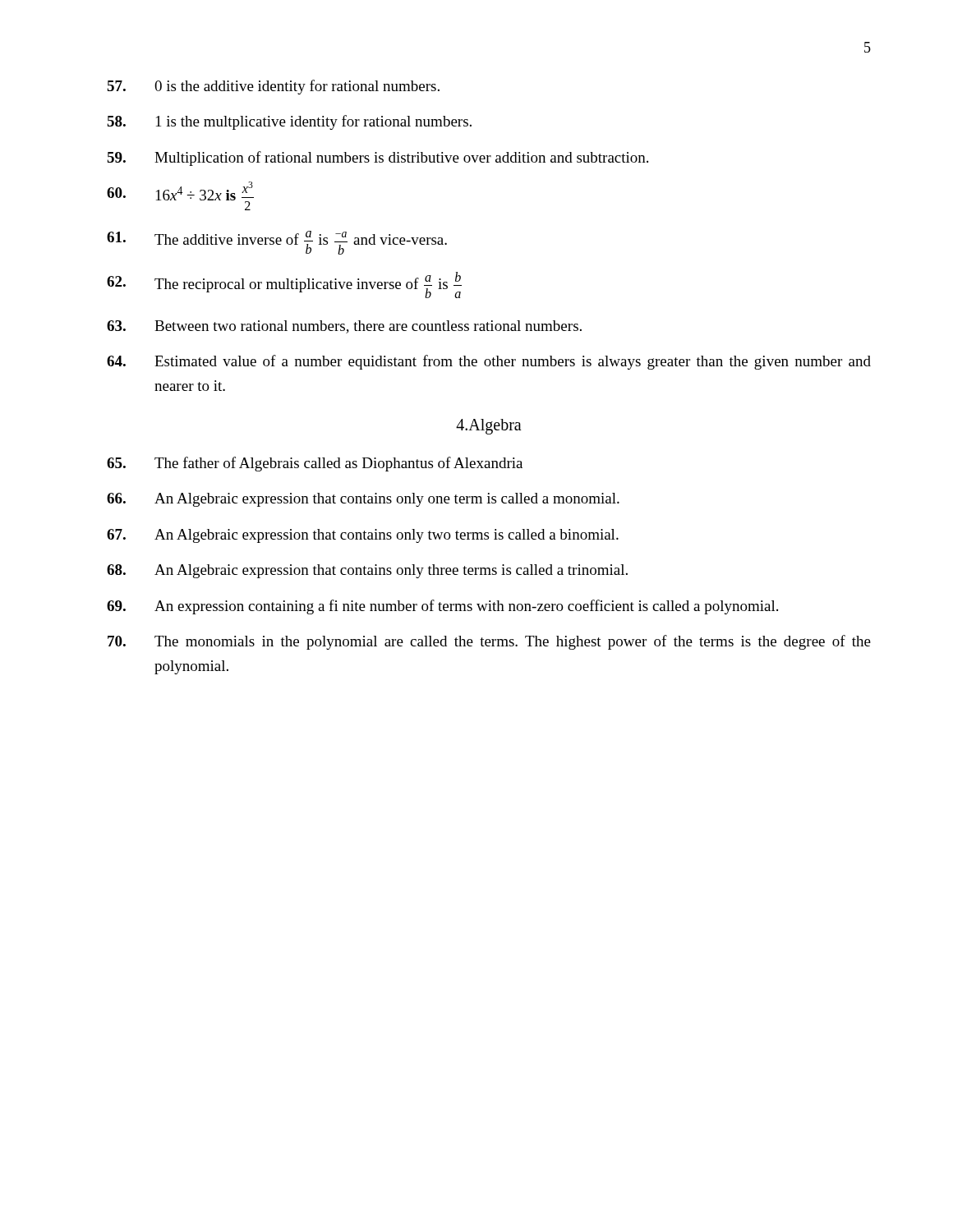Image resolution: width=953 pixels, height=1232 pixels.
Task: Find the element starting "70. The monomials in the polynomial are called"
Action: click(x=489, y=653)
